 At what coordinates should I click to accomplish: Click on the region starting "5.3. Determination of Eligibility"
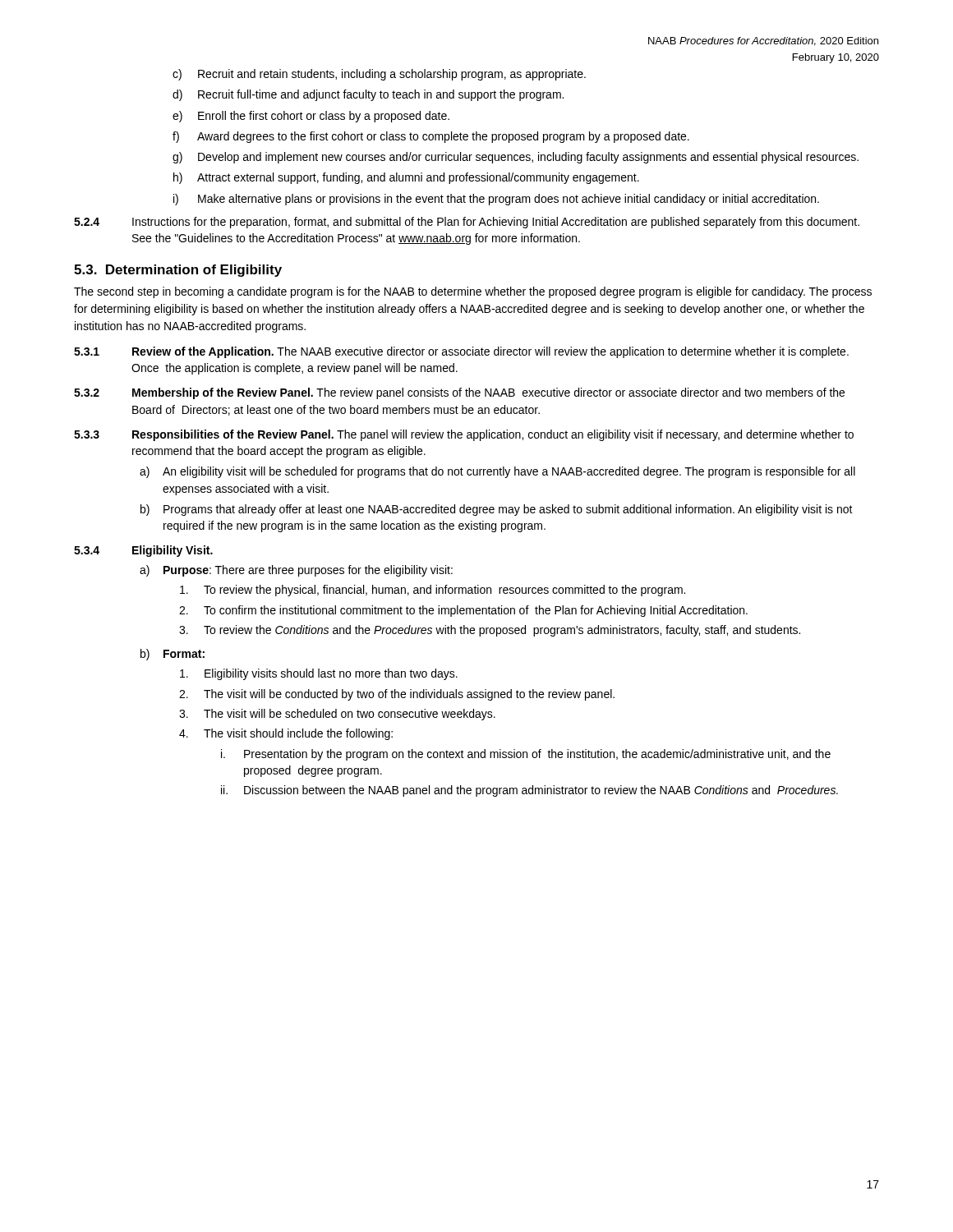point(178,270)
